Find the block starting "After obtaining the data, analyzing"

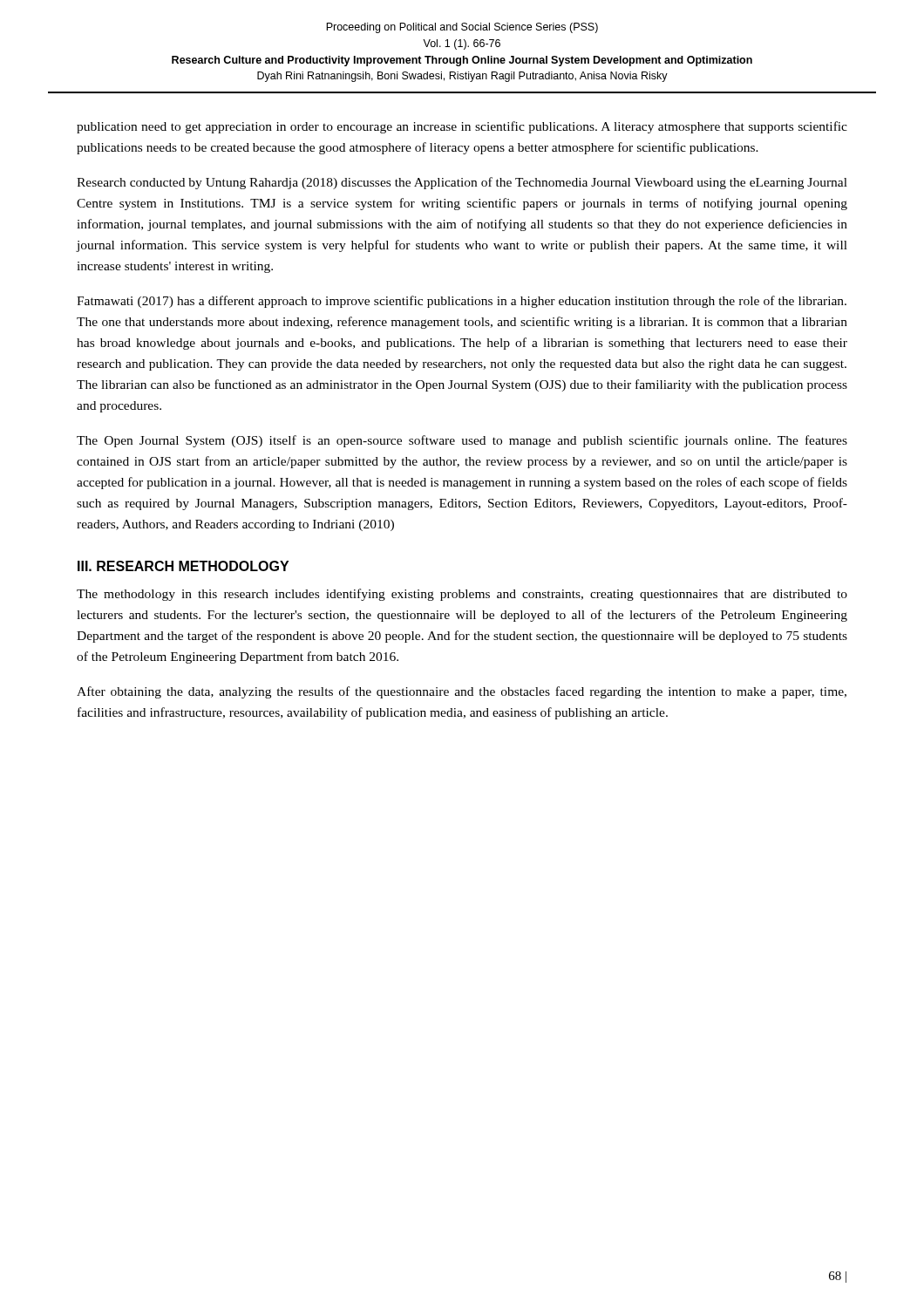coord(462,702)
